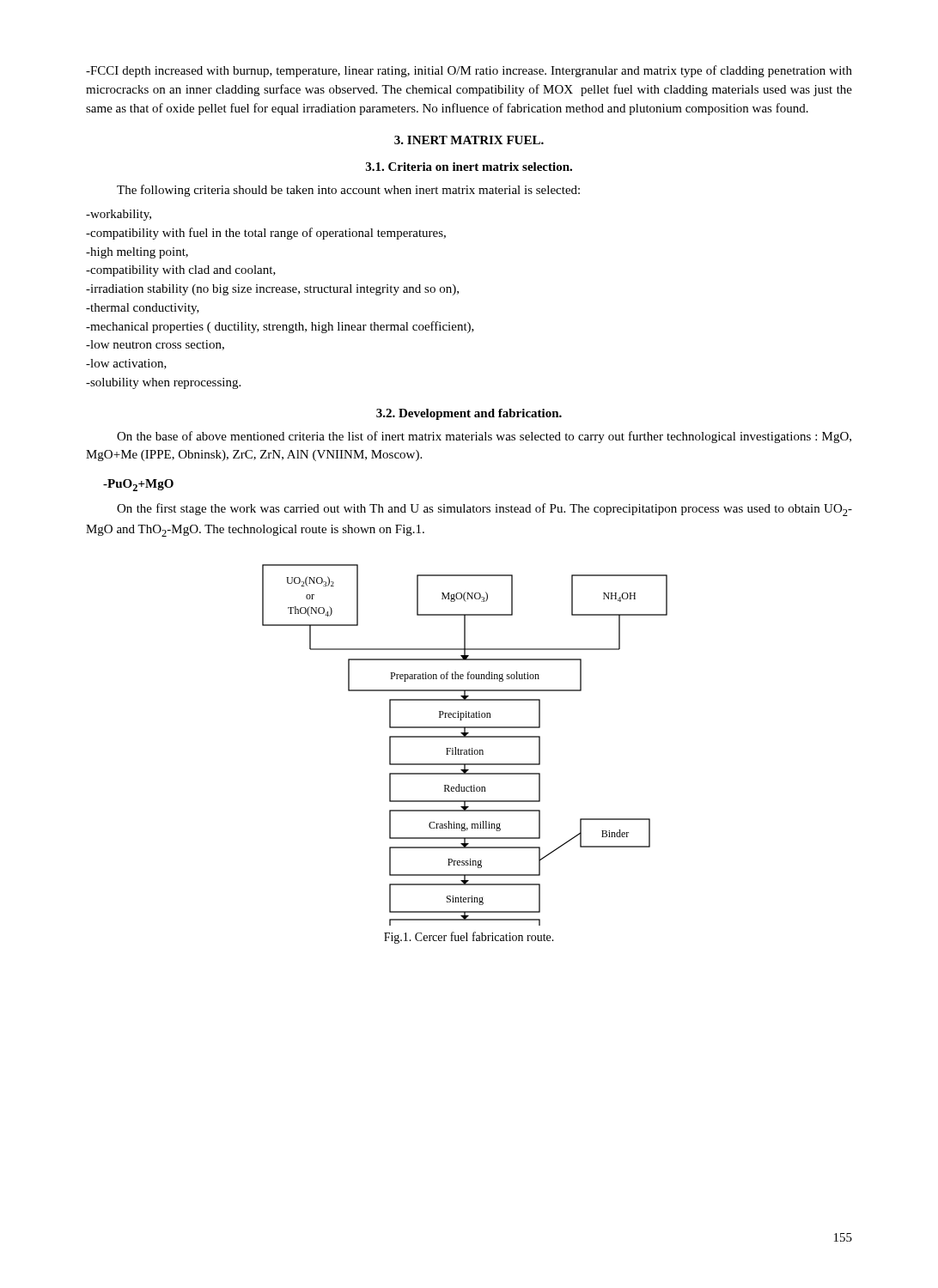
Task: Locate the list item that says "-low neutron cross section,"
Action: 155,345
